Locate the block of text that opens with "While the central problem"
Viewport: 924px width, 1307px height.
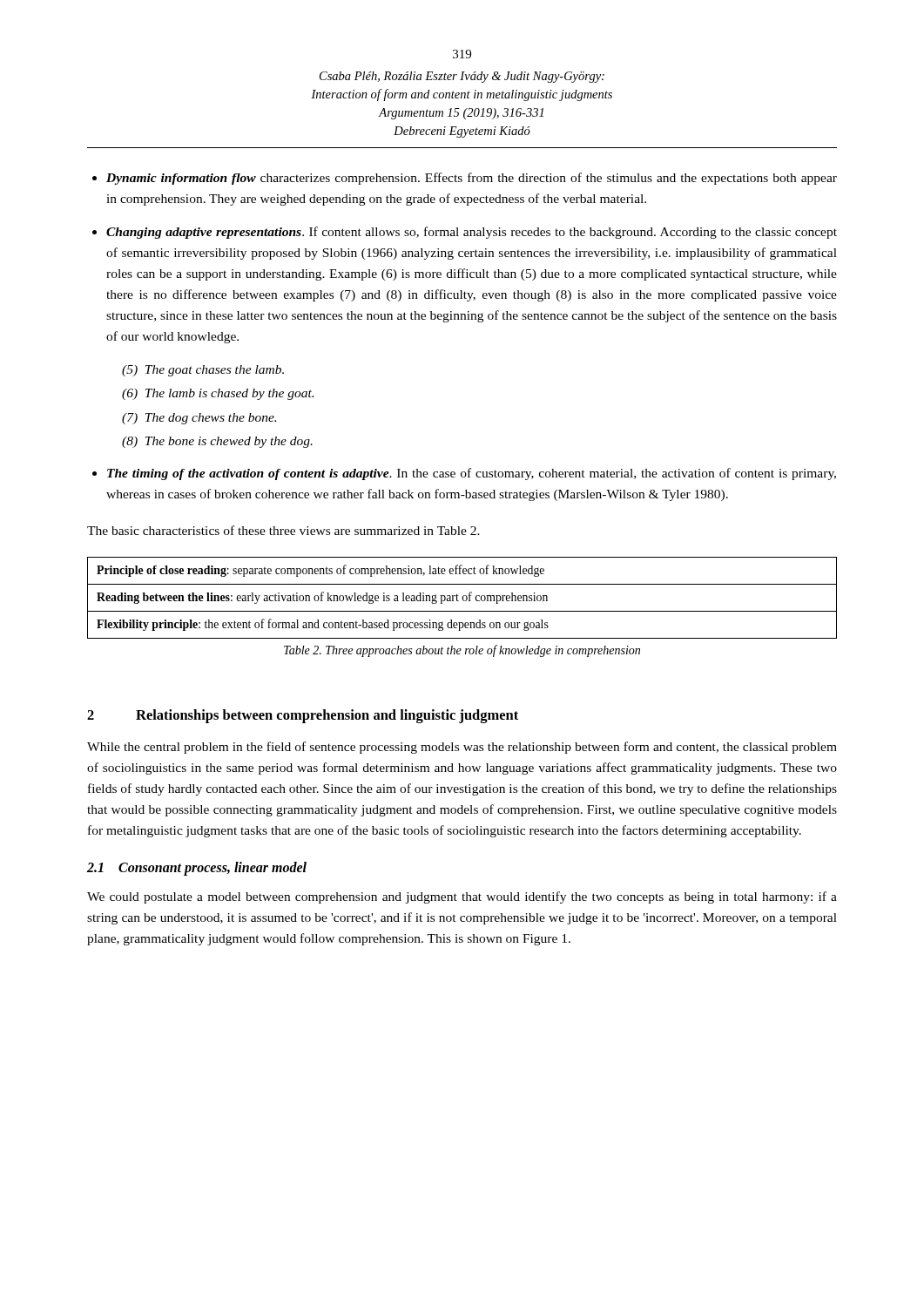[x=462, y=788]
